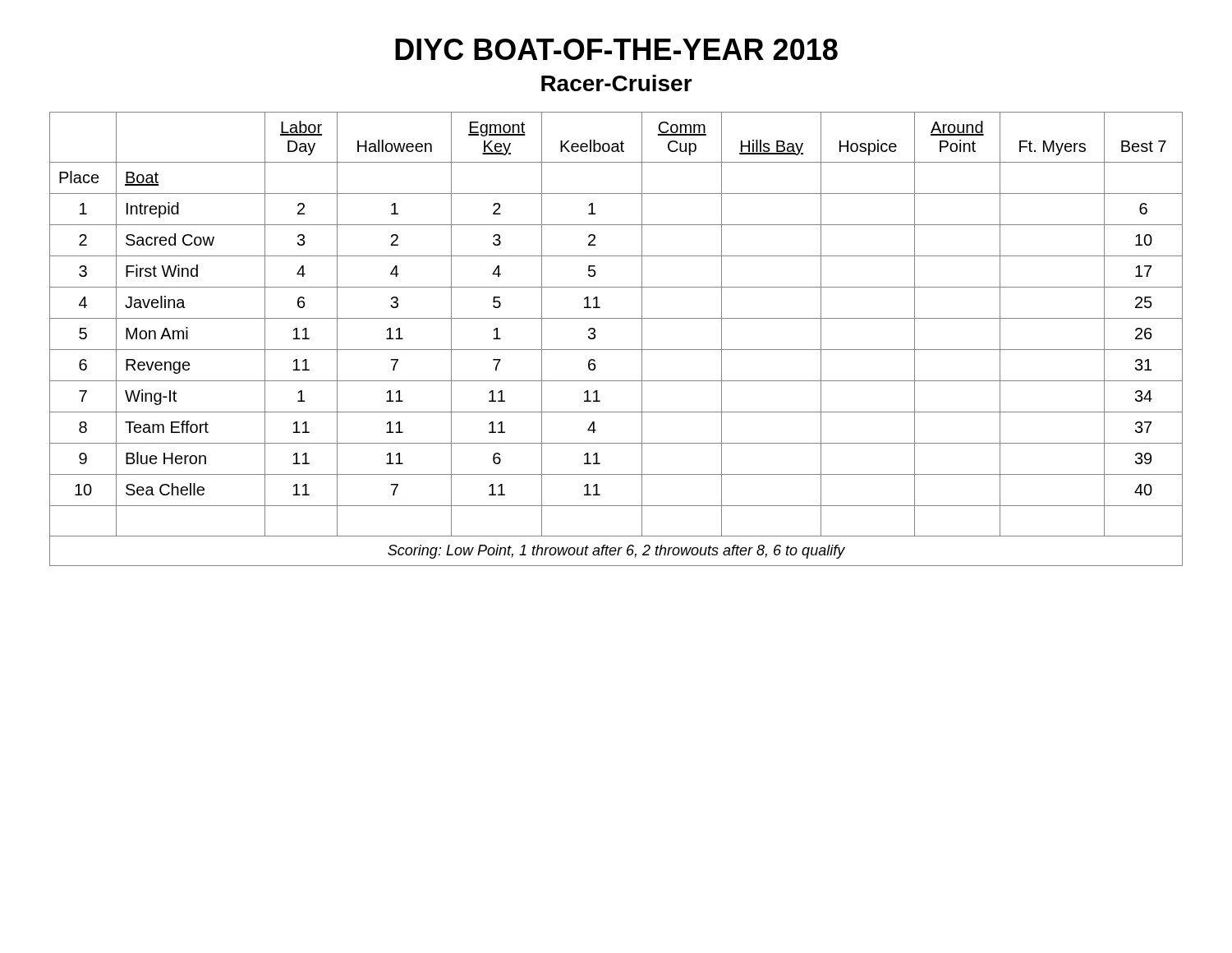
Task: Locate the table with the text "Sacred Cow"
Action: 616,339
